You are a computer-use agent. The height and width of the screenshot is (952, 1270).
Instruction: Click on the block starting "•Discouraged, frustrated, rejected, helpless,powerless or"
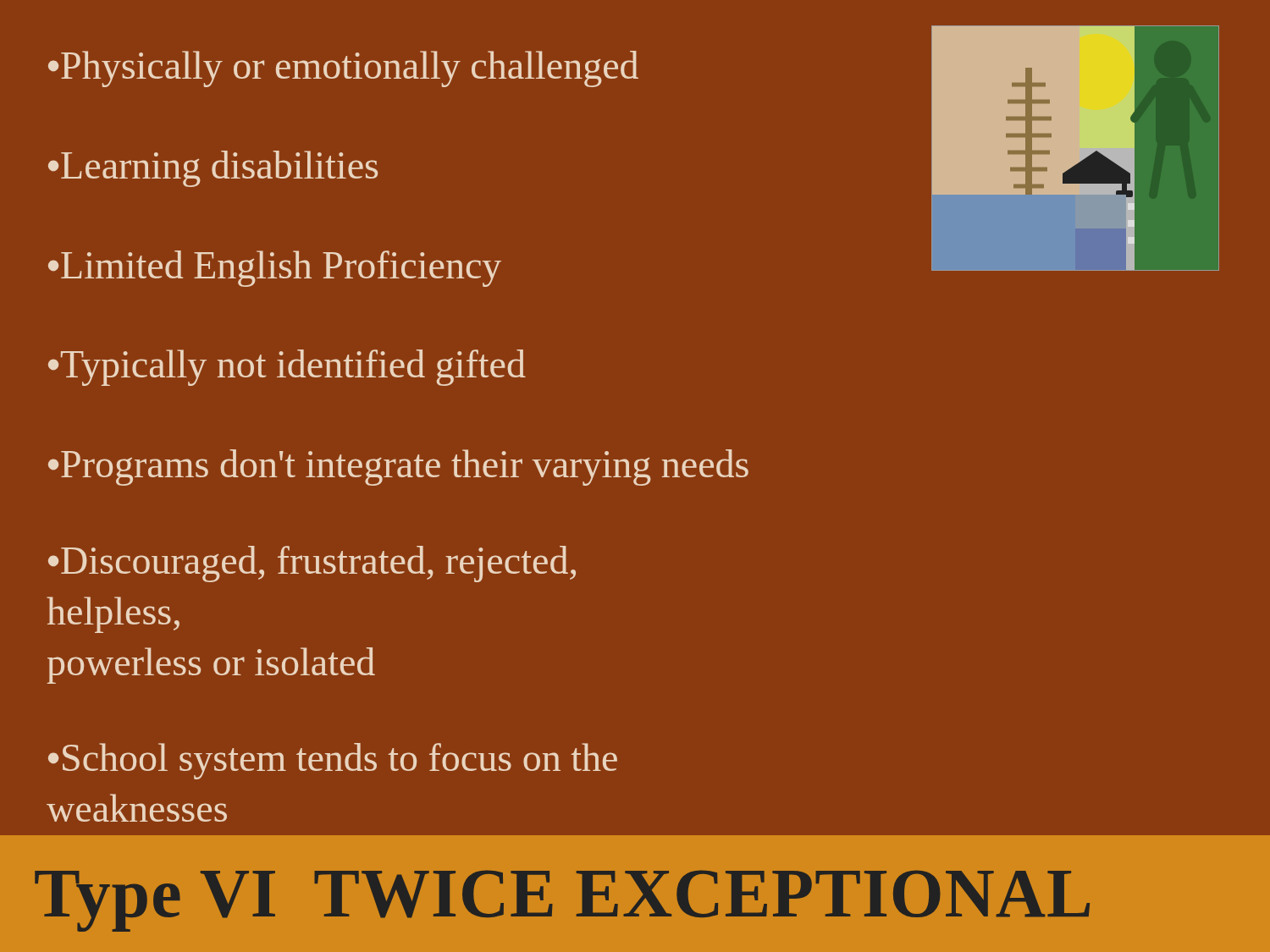(x=312, y=564)
